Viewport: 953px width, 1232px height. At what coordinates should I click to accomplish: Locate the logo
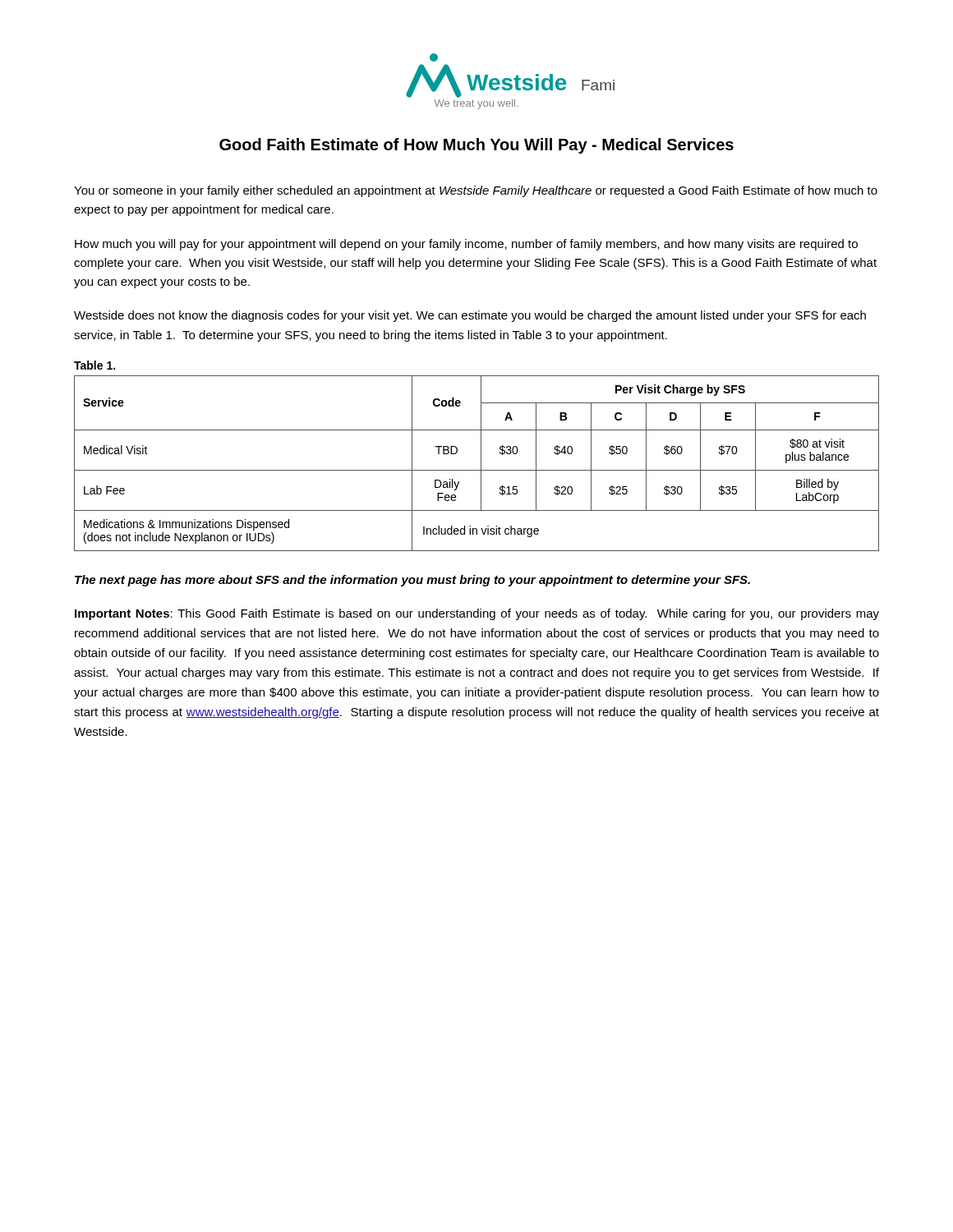click(x=476, y=83)
